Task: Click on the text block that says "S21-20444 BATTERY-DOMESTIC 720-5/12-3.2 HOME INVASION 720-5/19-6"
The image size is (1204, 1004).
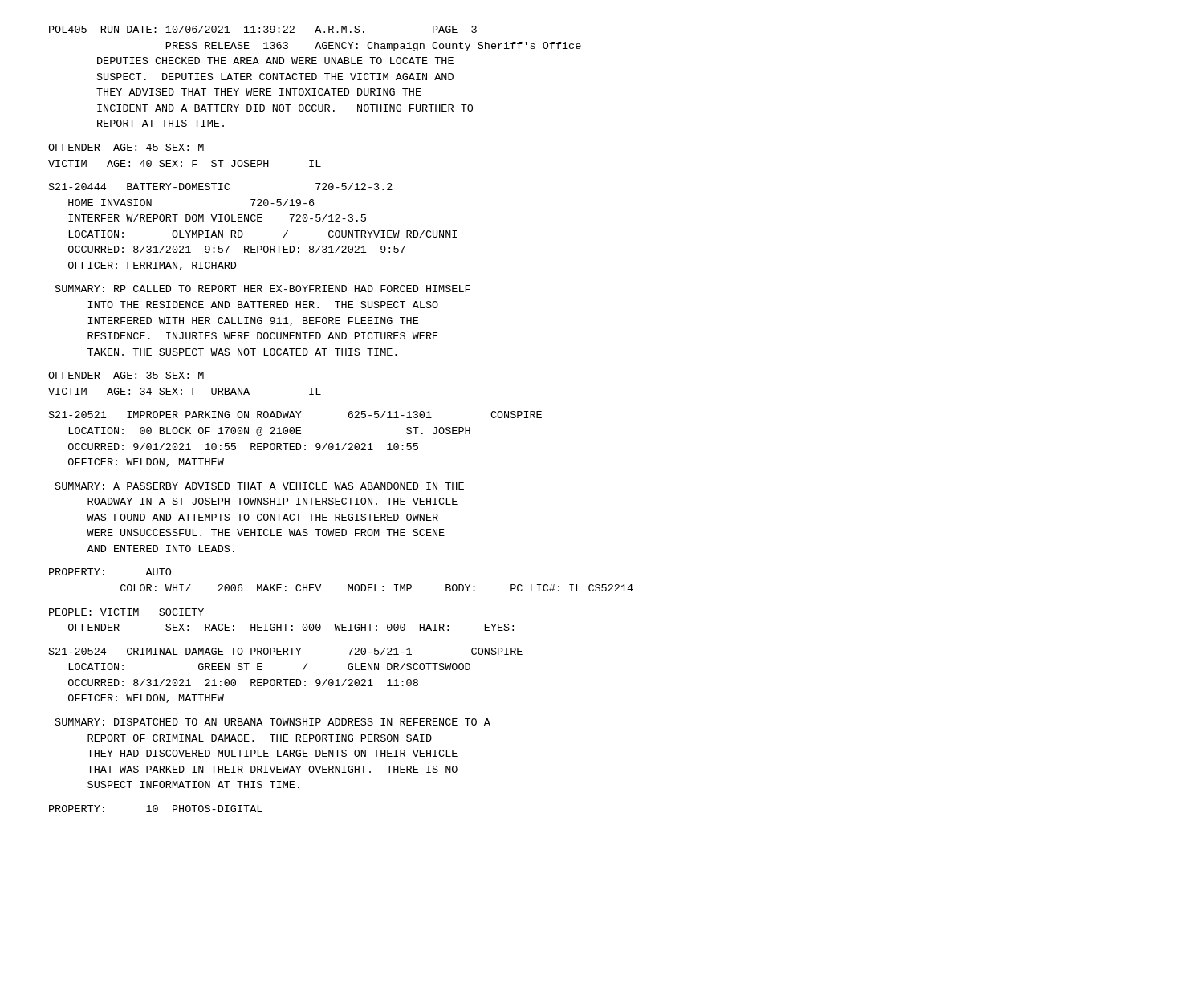Action: [x=253, y=227]
